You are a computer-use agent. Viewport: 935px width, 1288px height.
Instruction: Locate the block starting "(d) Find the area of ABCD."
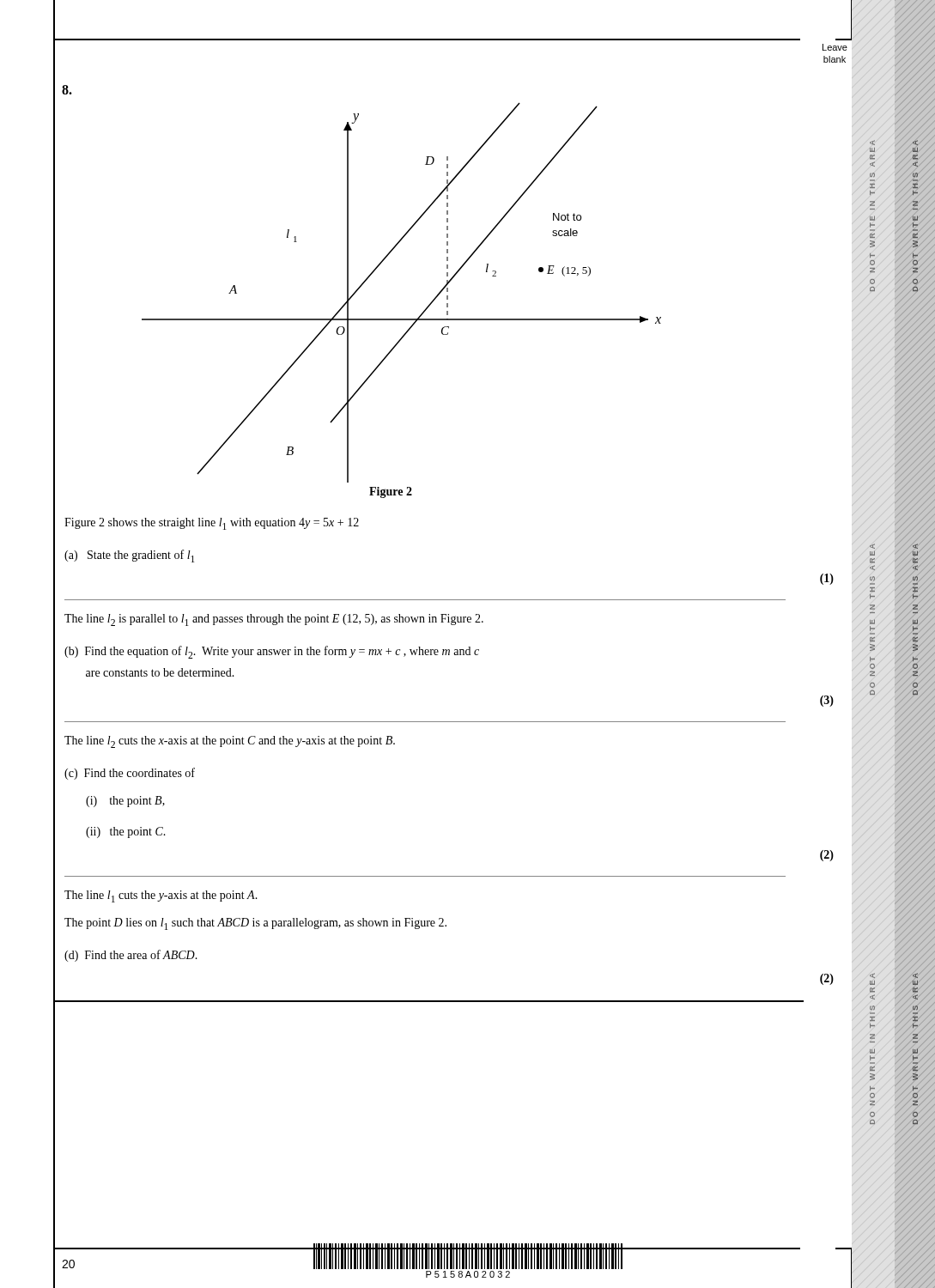pos(131,955)
